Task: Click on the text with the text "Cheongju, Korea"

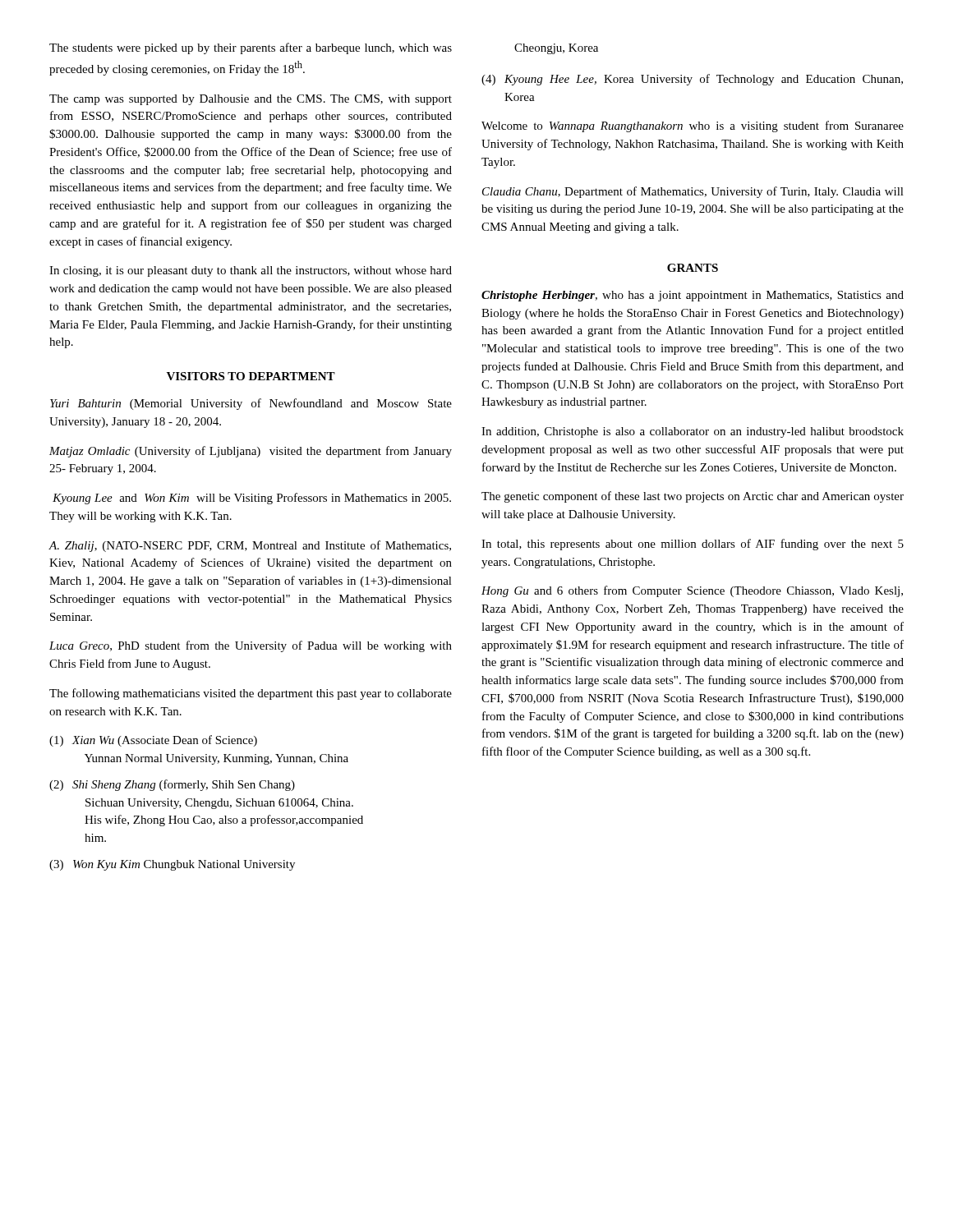Action: pyautogui.click(x=556, y=48)
